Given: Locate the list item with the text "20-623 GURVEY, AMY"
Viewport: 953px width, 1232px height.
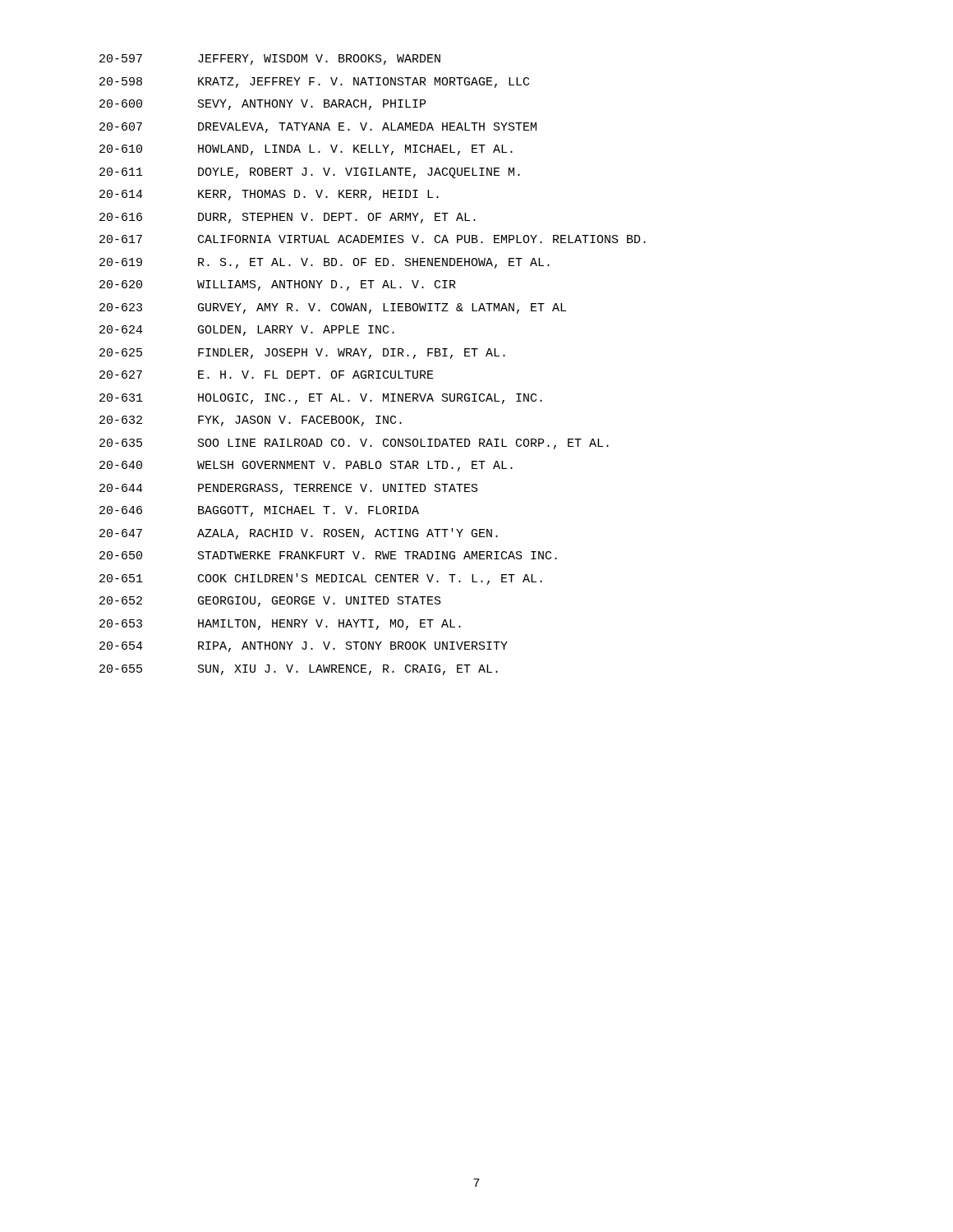Looking at the screenshot, I should (x=493, y=308).
